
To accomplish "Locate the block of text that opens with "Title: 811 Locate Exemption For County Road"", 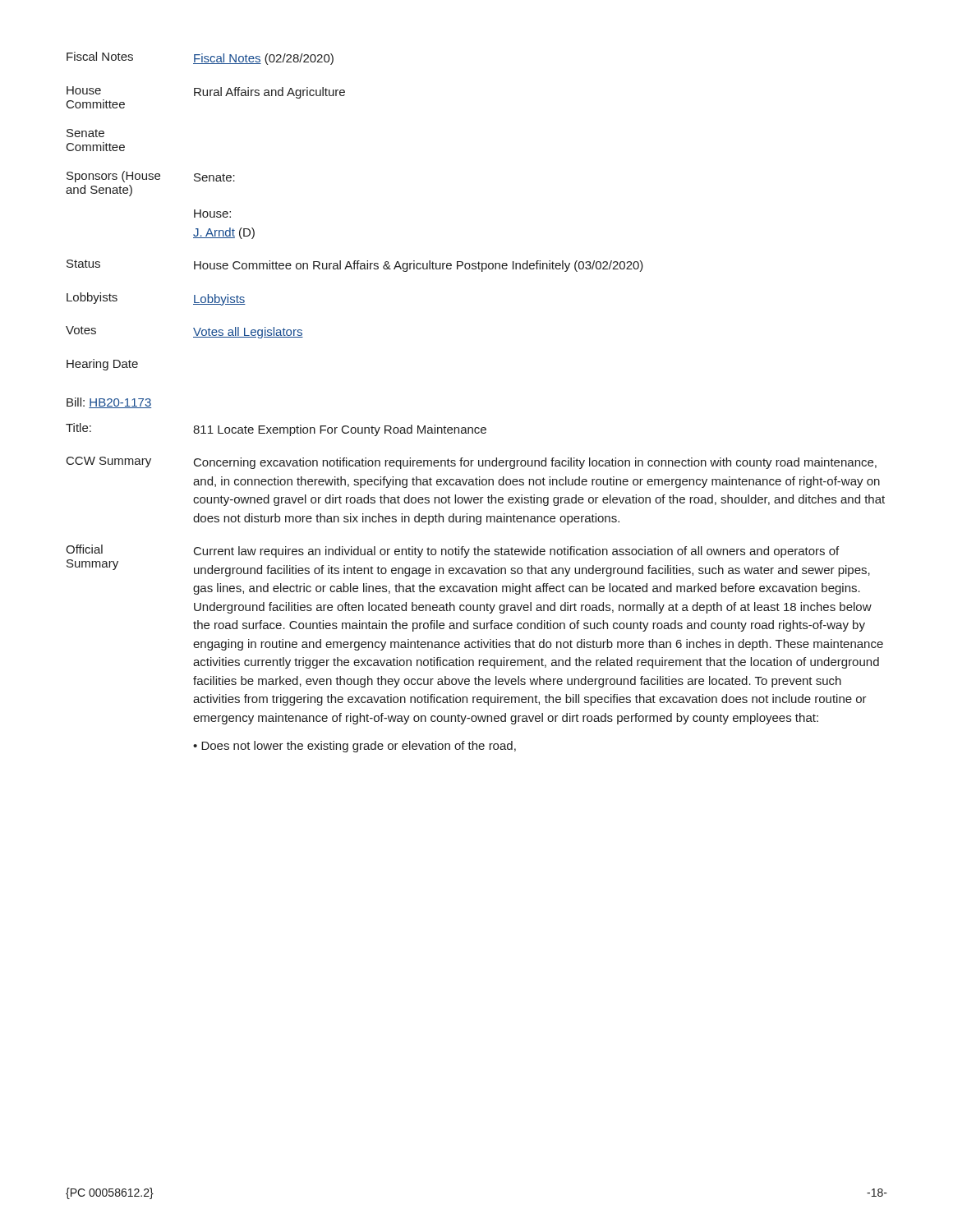I will pyautogui.click(x=476, y=429).
